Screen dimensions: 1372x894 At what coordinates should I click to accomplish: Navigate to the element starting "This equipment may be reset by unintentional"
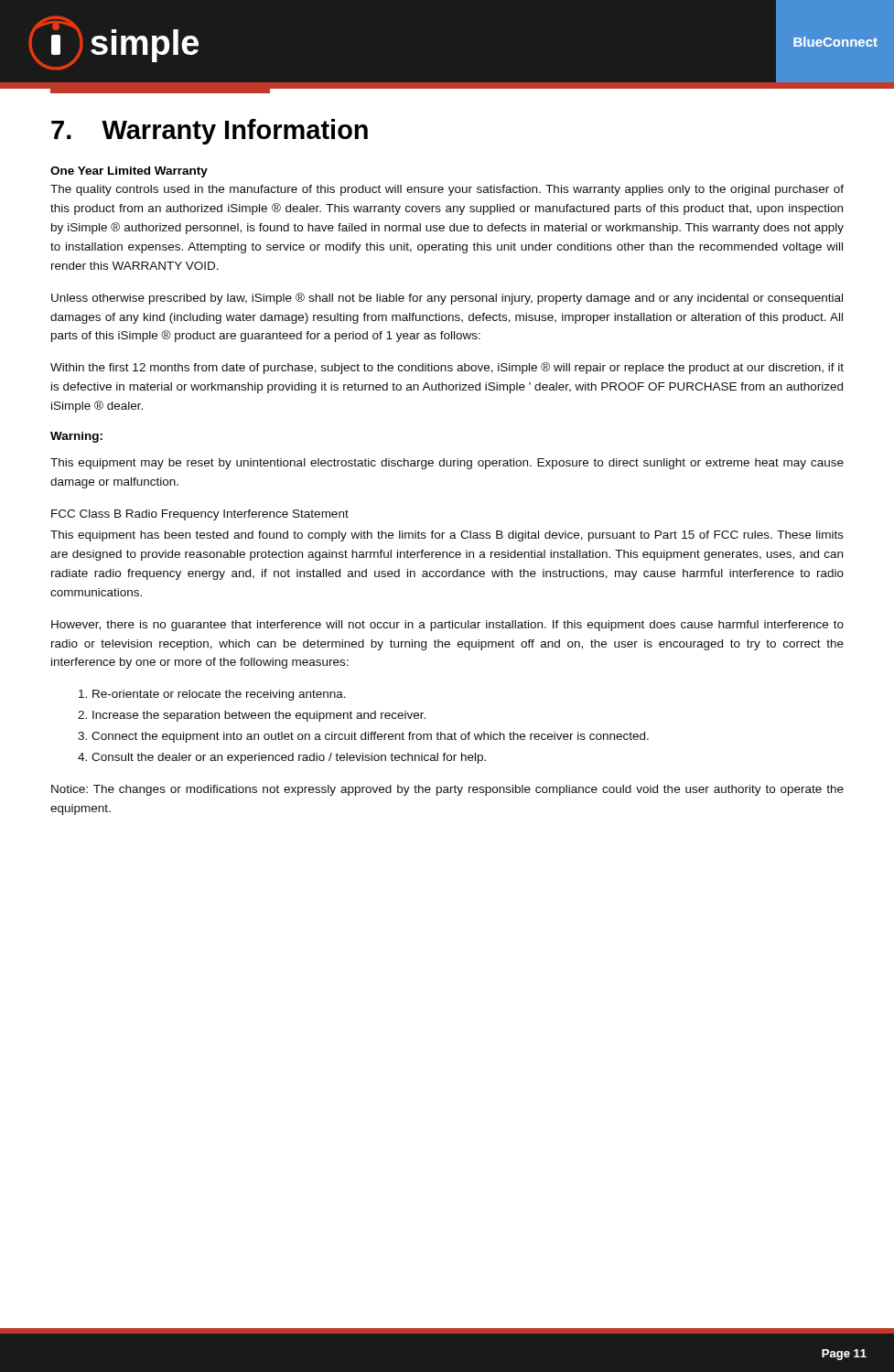447,472
